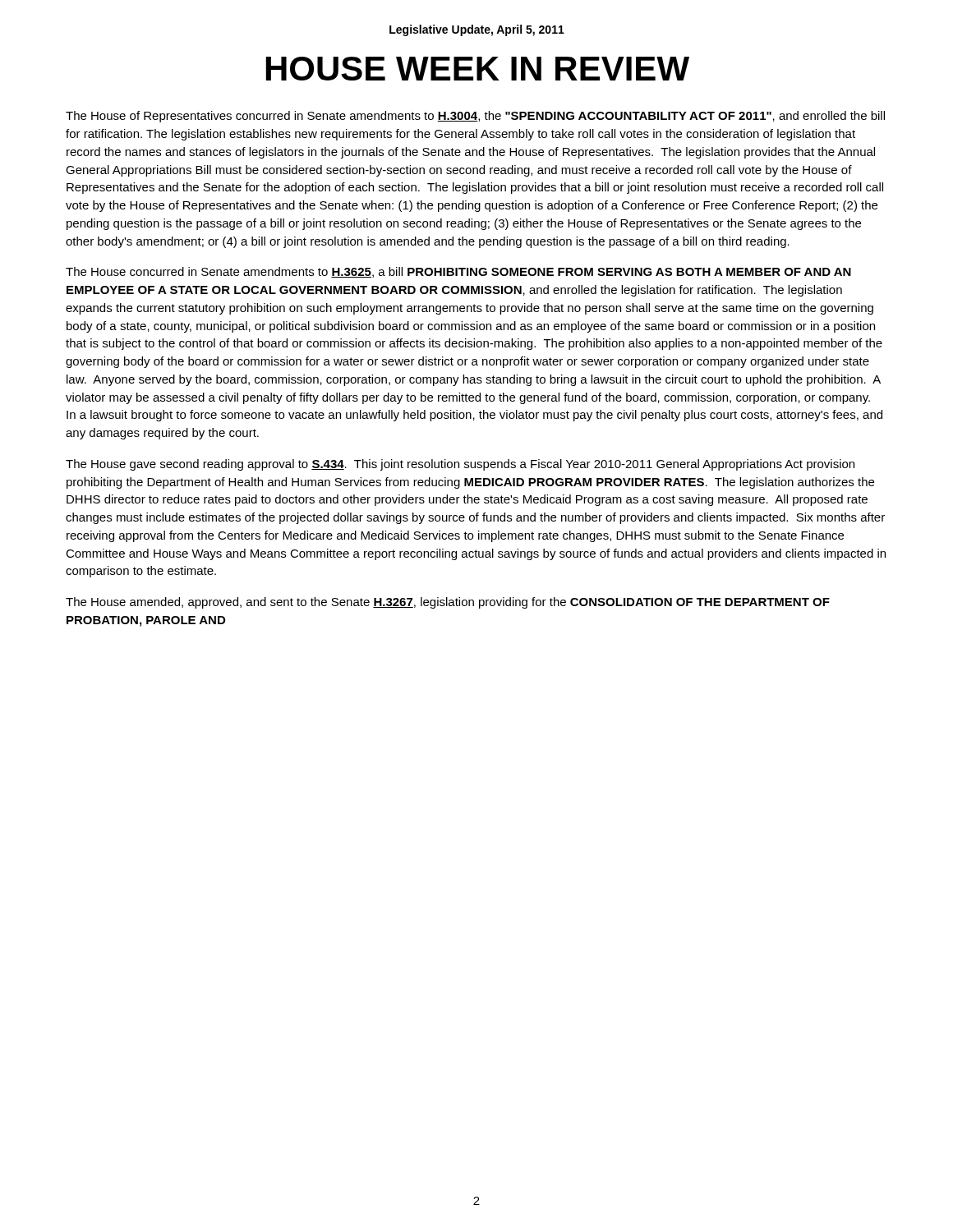Locate the passage starting "The House of Representatives concurred in Senate"
The image size is (953, 1232).
coord(476,178)
